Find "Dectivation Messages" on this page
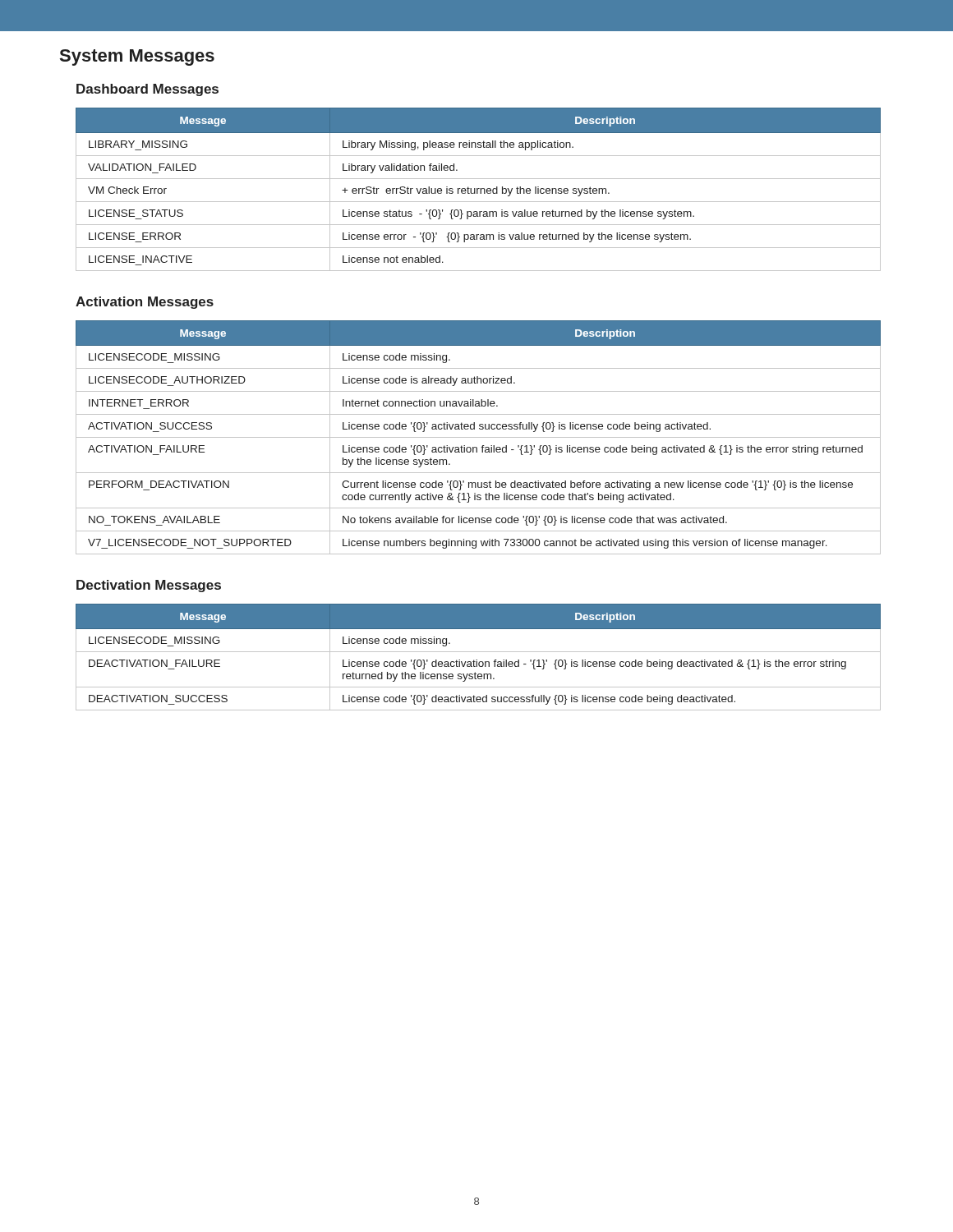Screen dimensions: 1232x953 [x=149, y=586]
